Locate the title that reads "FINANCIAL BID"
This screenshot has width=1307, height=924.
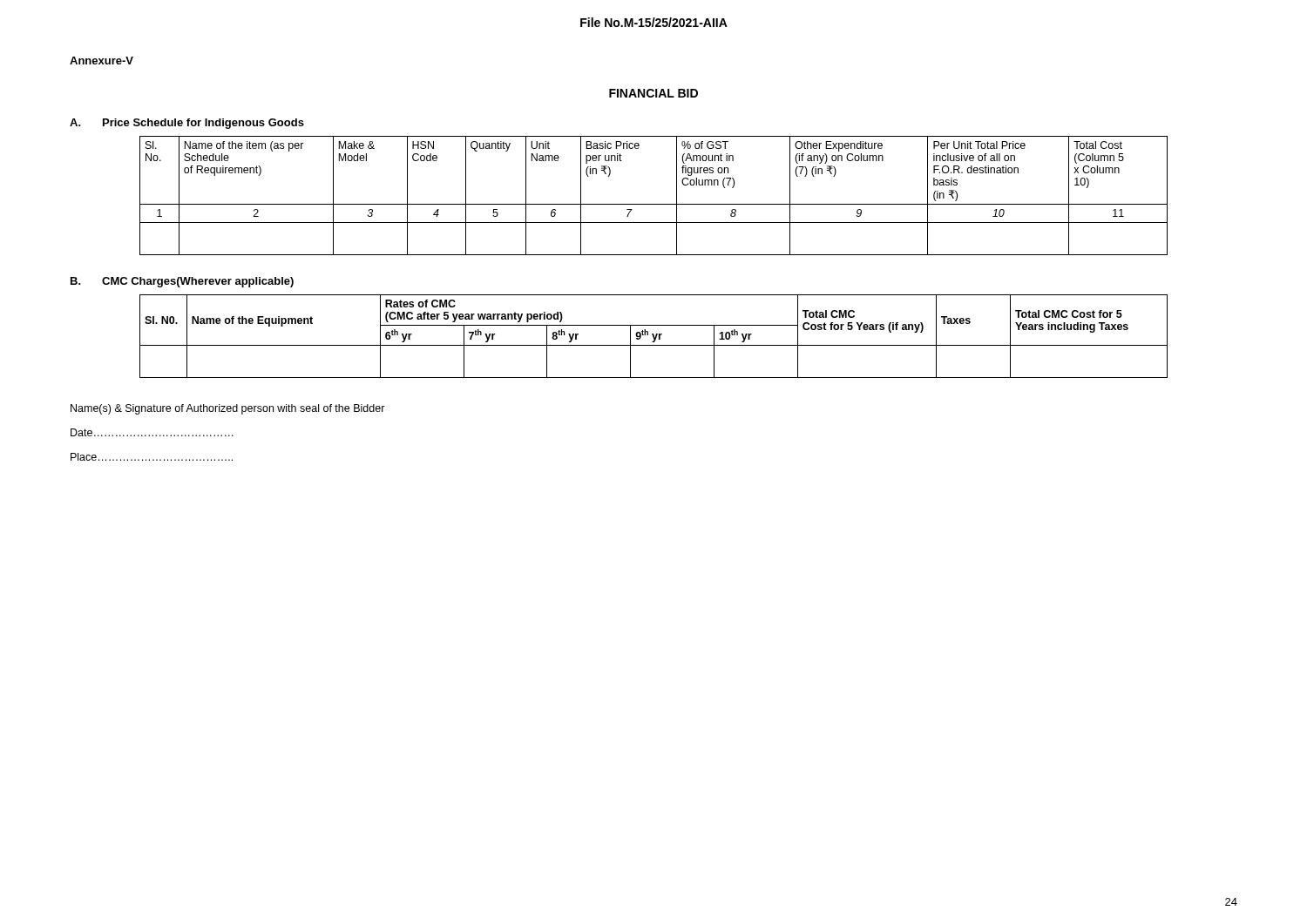[654, 93]
